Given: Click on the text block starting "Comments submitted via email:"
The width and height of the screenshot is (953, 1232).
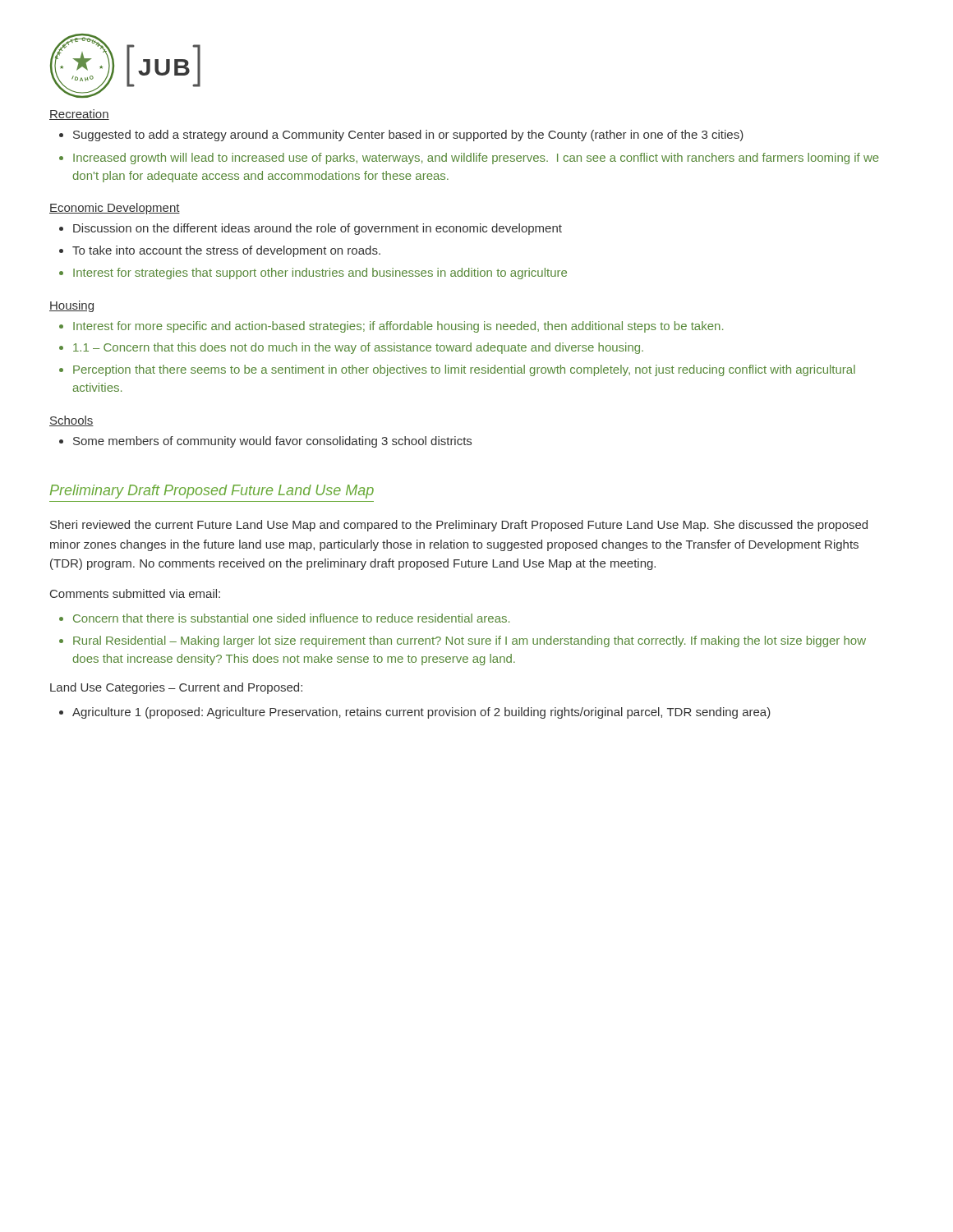Looking at the screenshot, I should [x=135, y=593].
